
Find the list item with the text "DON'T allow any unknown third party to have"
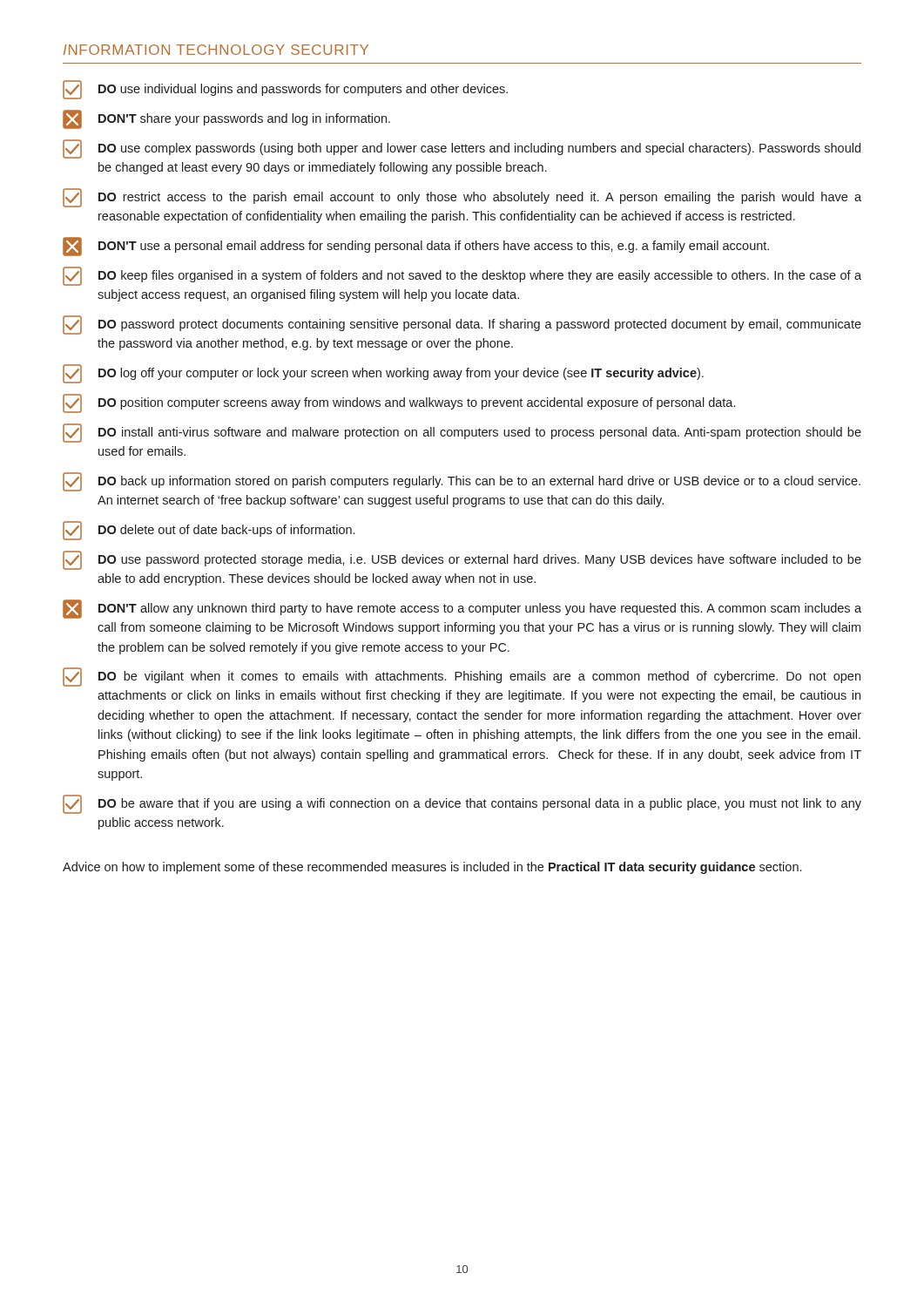coord(462,628)
